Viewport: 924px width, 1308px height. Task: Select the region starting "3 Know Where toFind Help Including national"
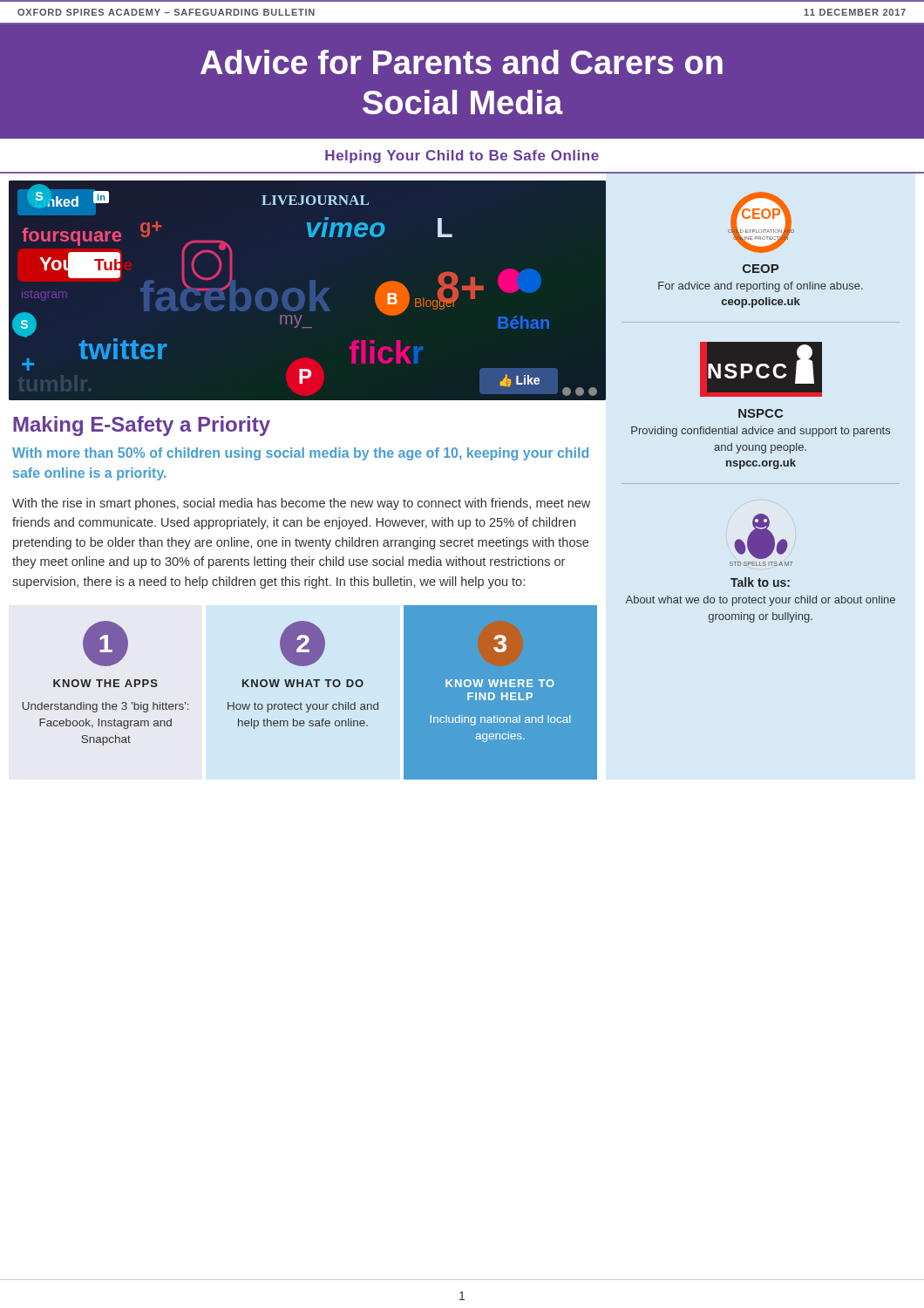[x=500, y=683]
